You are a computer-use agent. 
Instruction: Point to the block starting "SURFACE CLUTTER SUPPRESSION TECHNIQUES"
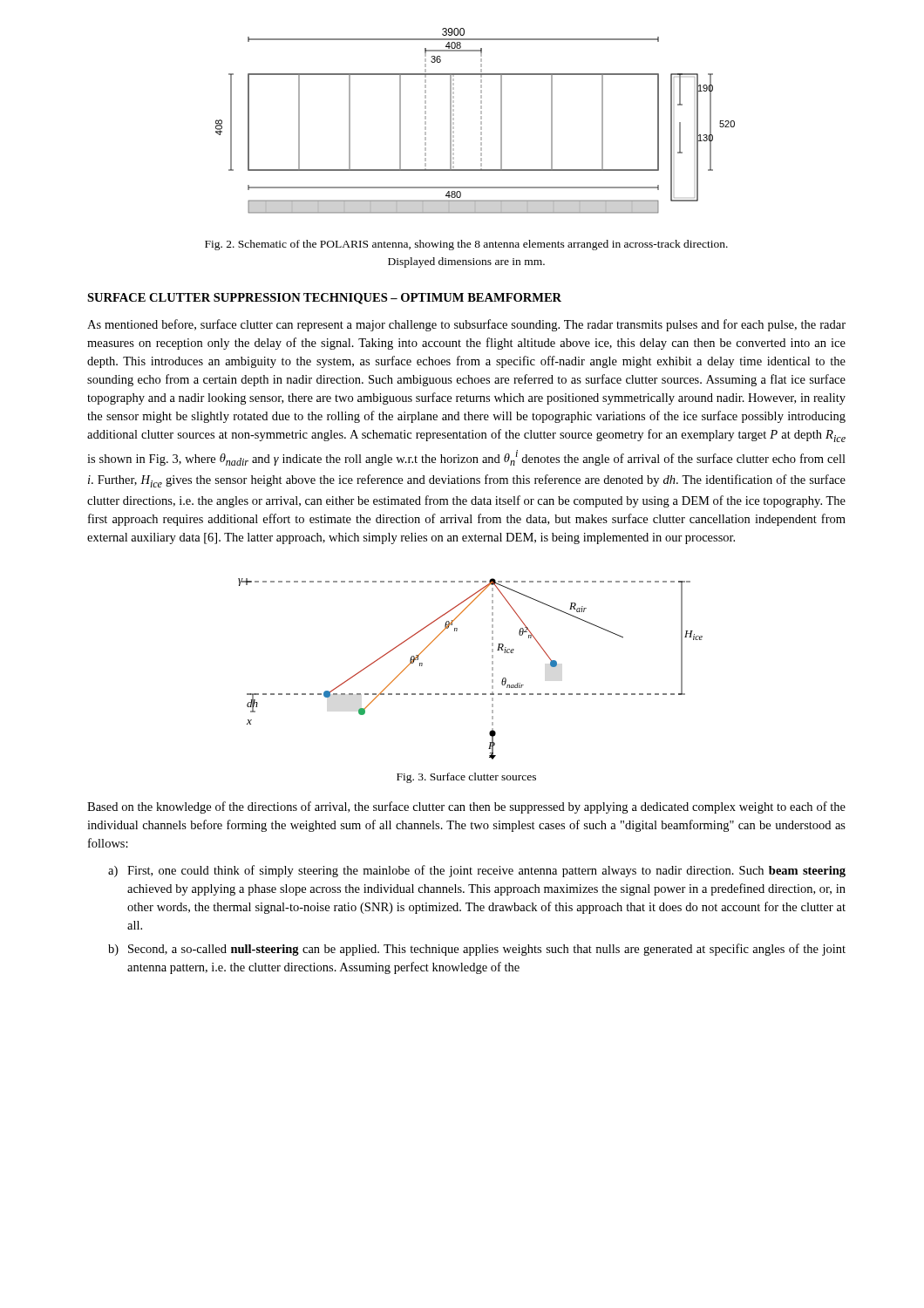[324, 298]
